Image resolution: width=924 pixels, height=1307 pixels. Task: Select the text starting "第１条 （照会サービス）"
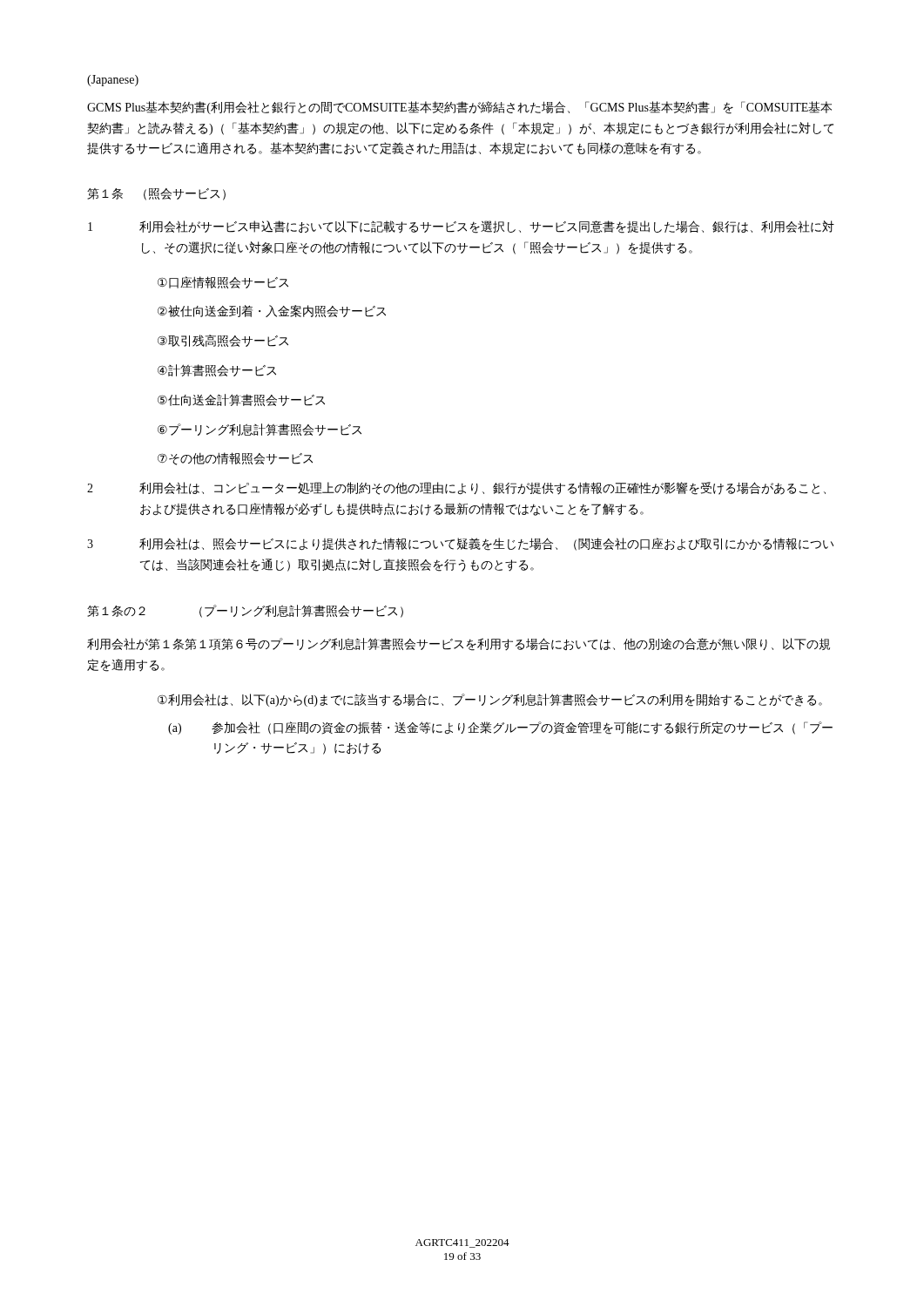point(160,194)
